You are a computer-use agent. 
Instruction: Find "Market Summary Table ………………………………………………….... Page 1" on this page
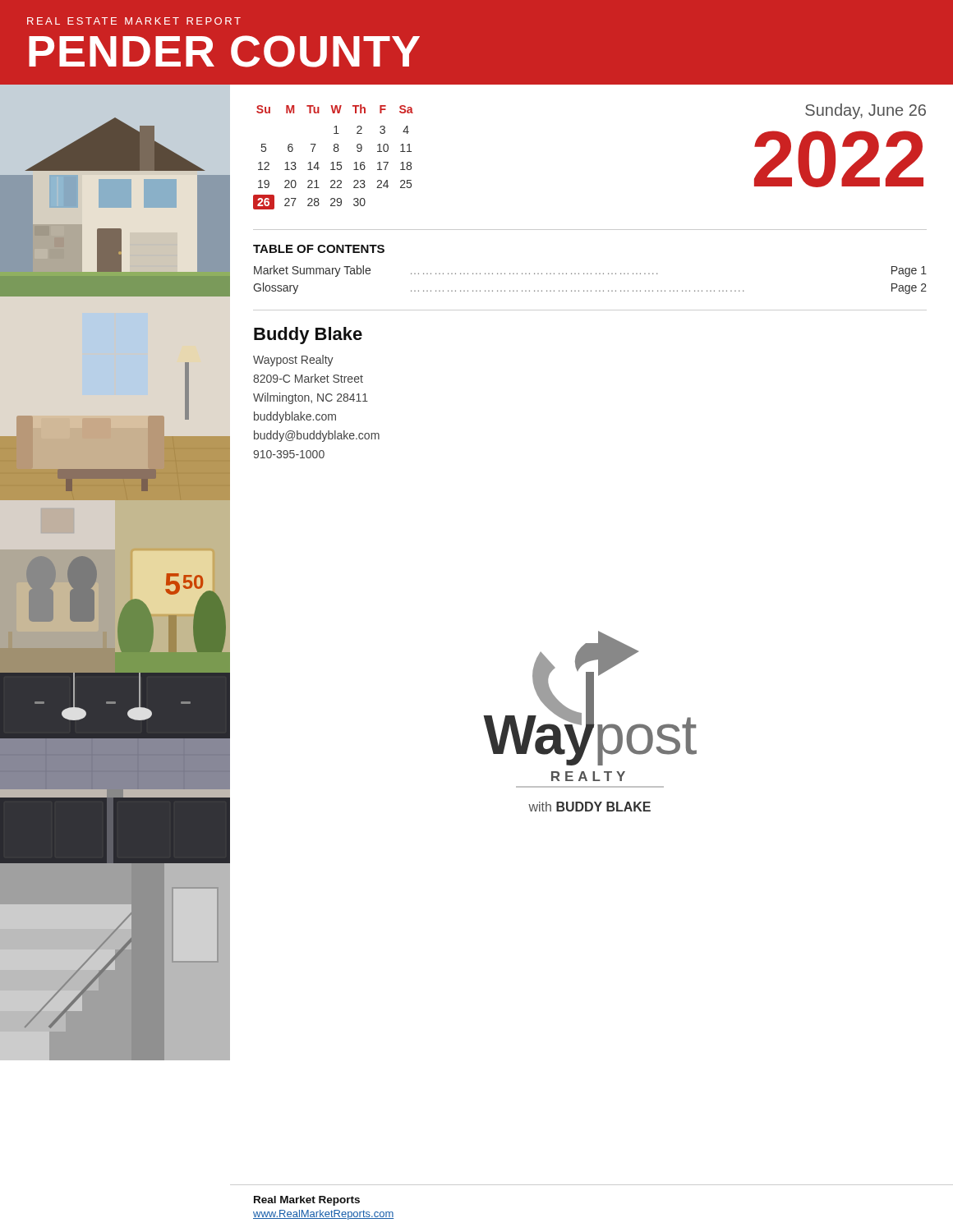[x=590, y=270]
